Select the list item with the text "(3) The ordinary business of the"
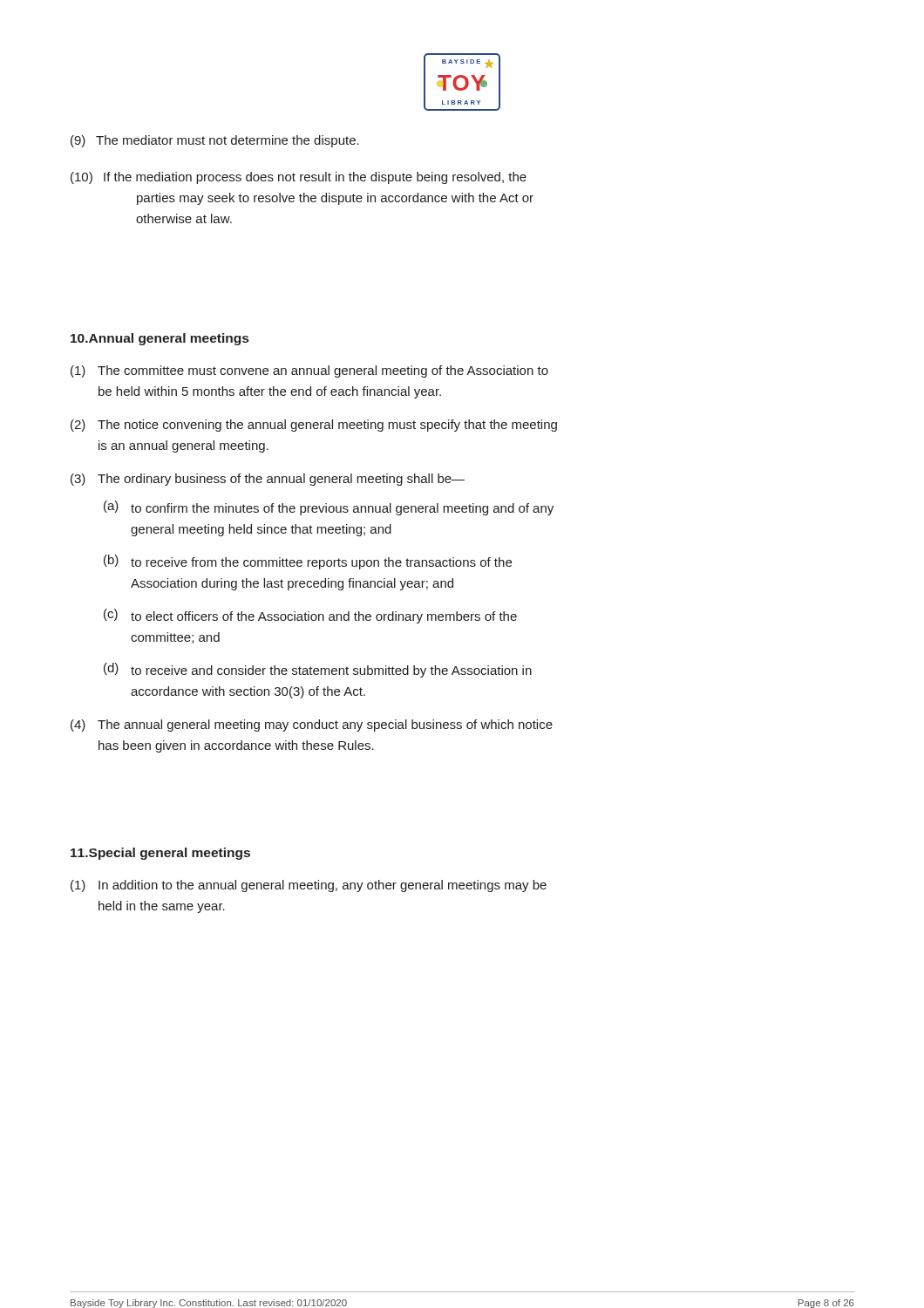 [462, 479]
